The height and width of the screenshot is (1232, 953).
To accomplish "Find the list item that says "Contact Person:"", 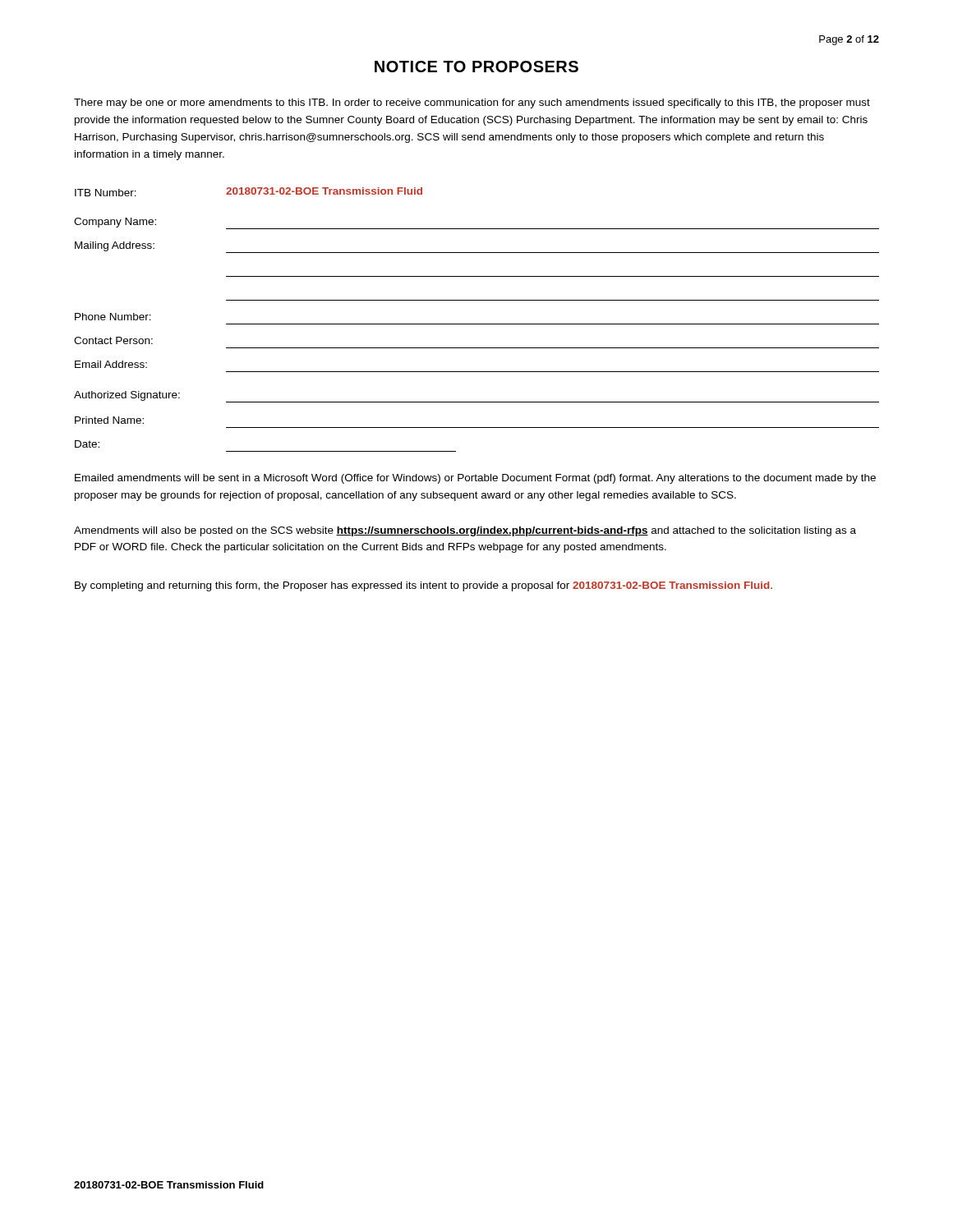I will (x=476, y=340).
